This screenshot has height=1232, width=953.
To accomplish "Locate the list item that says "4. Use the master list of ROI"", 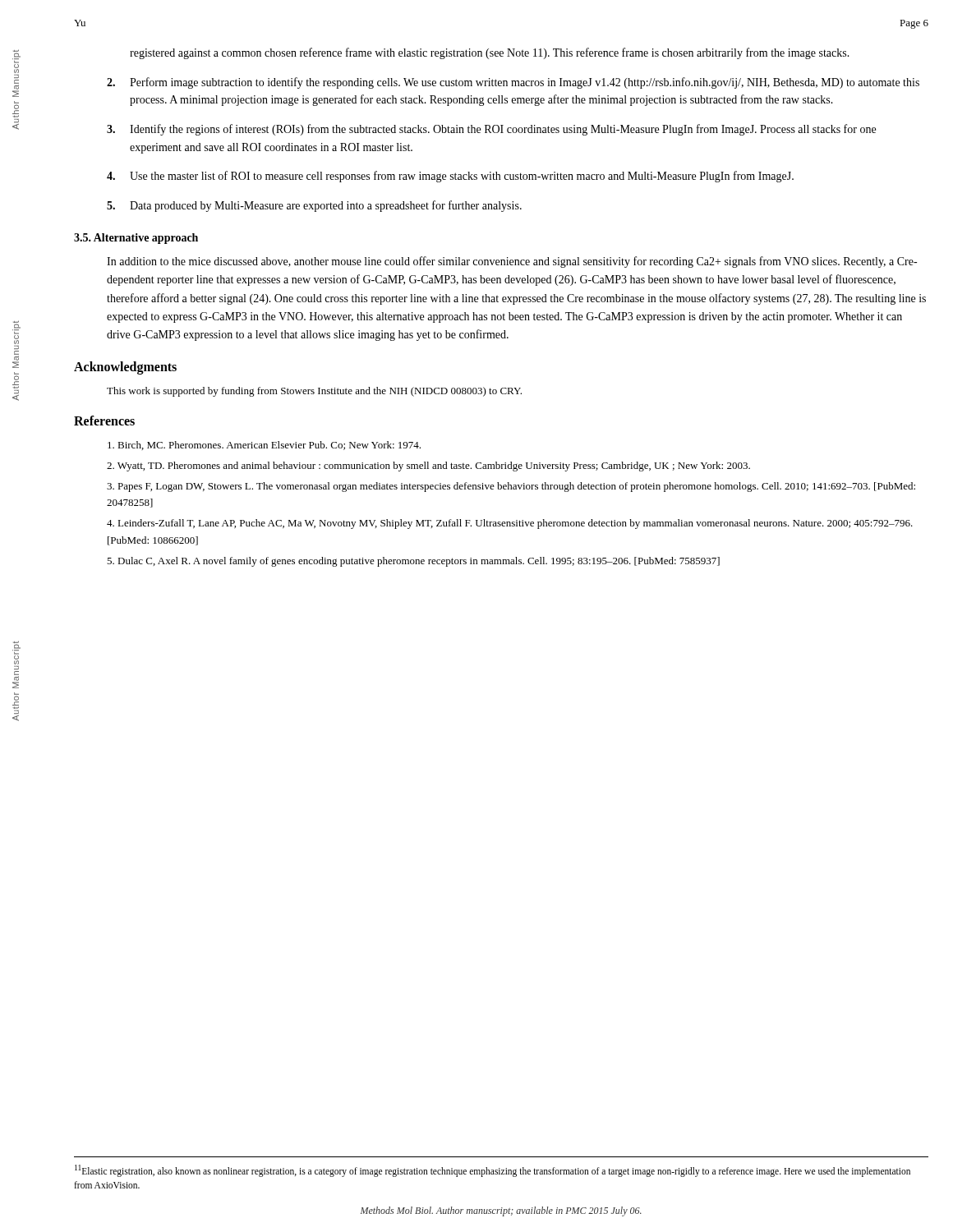I will tap(518, 177).
